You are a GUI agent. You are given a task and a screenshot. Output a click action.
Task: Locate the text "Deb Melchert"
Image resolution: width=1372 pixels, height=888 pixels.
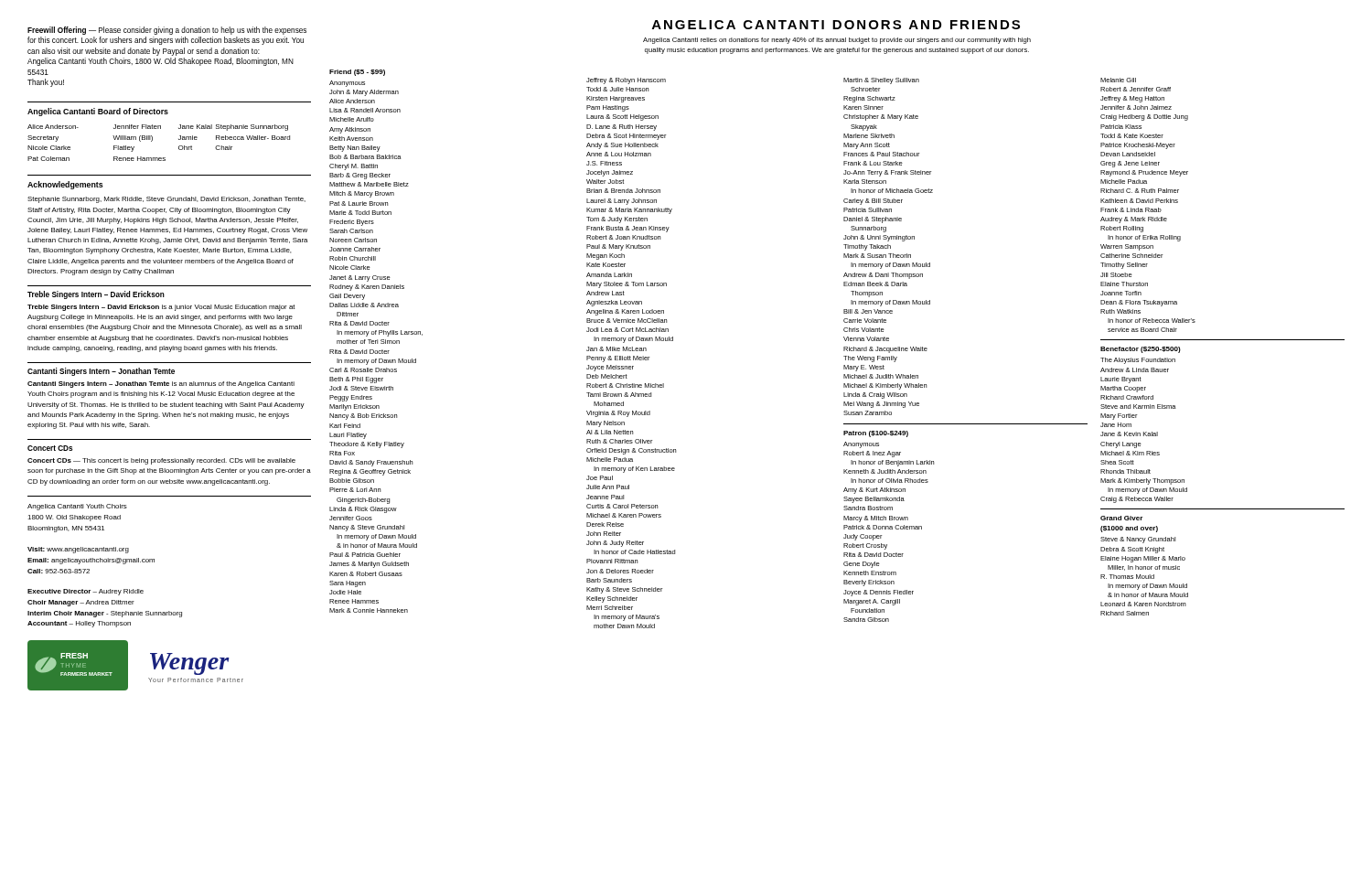pyautogui.click(x=607, y=376)
